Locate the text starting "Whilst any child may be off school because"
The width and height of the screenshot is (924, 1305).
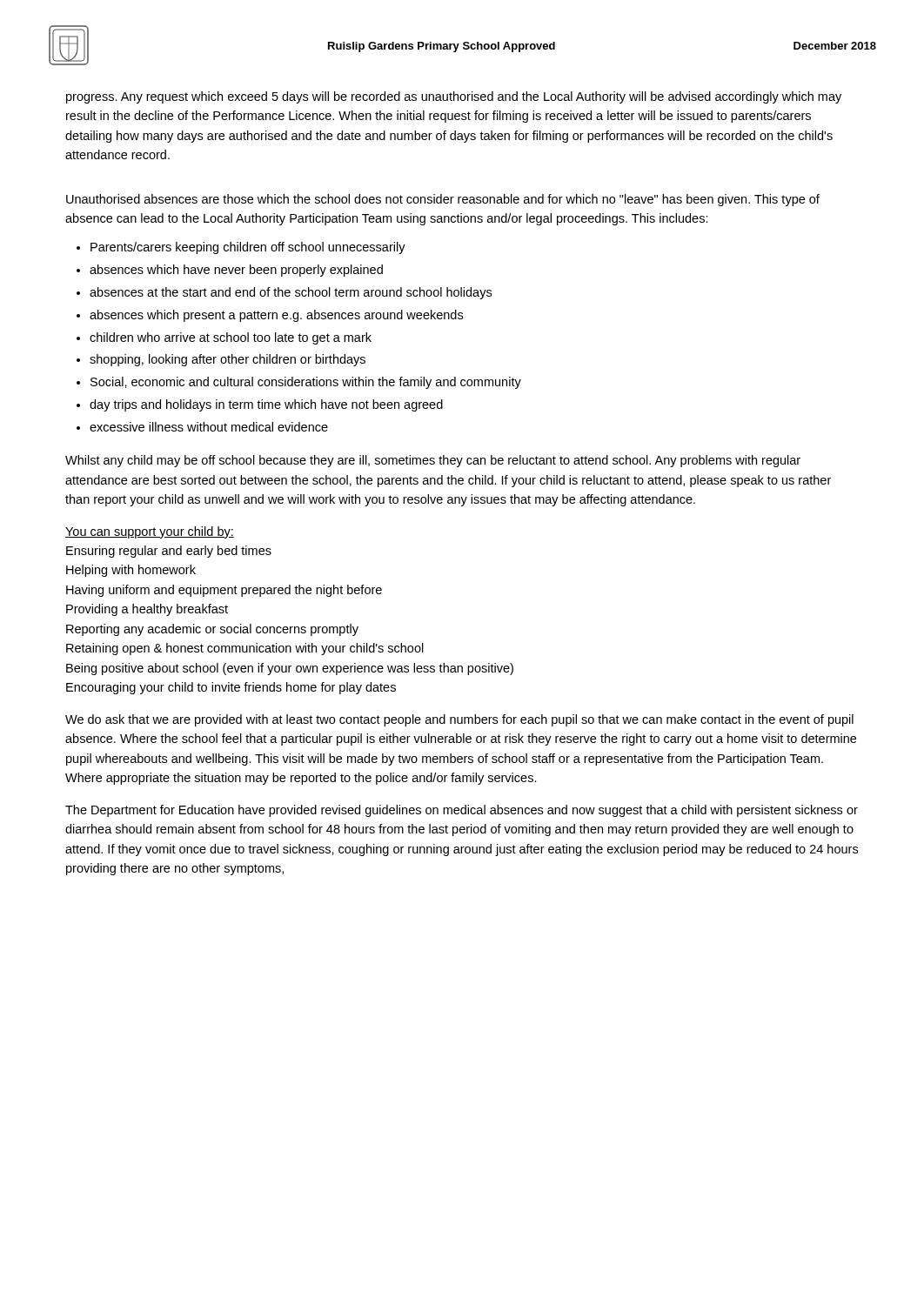tap(448, 480)
